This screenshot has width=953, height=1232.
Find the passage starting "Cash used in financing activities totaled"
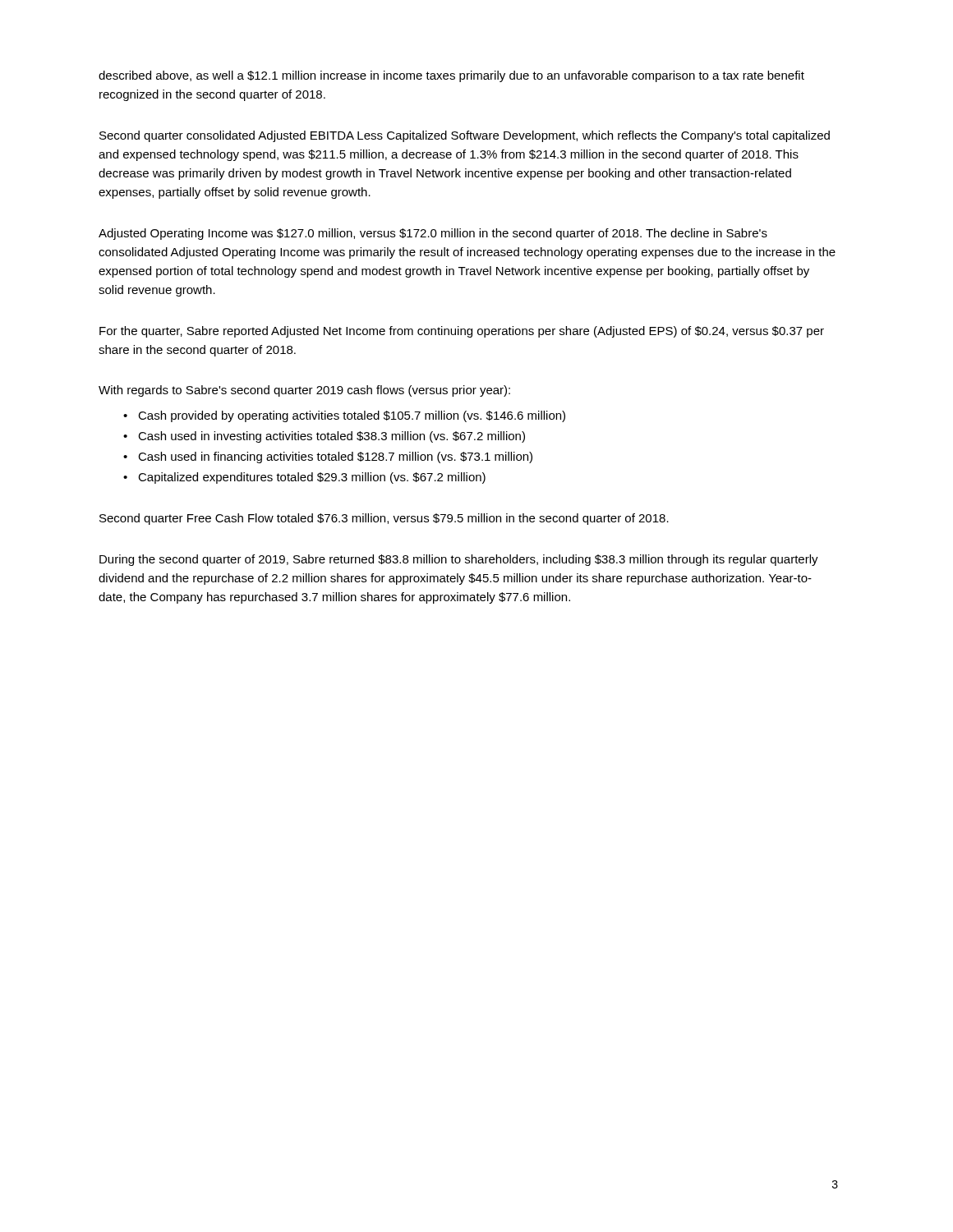(x=336, y=456)
